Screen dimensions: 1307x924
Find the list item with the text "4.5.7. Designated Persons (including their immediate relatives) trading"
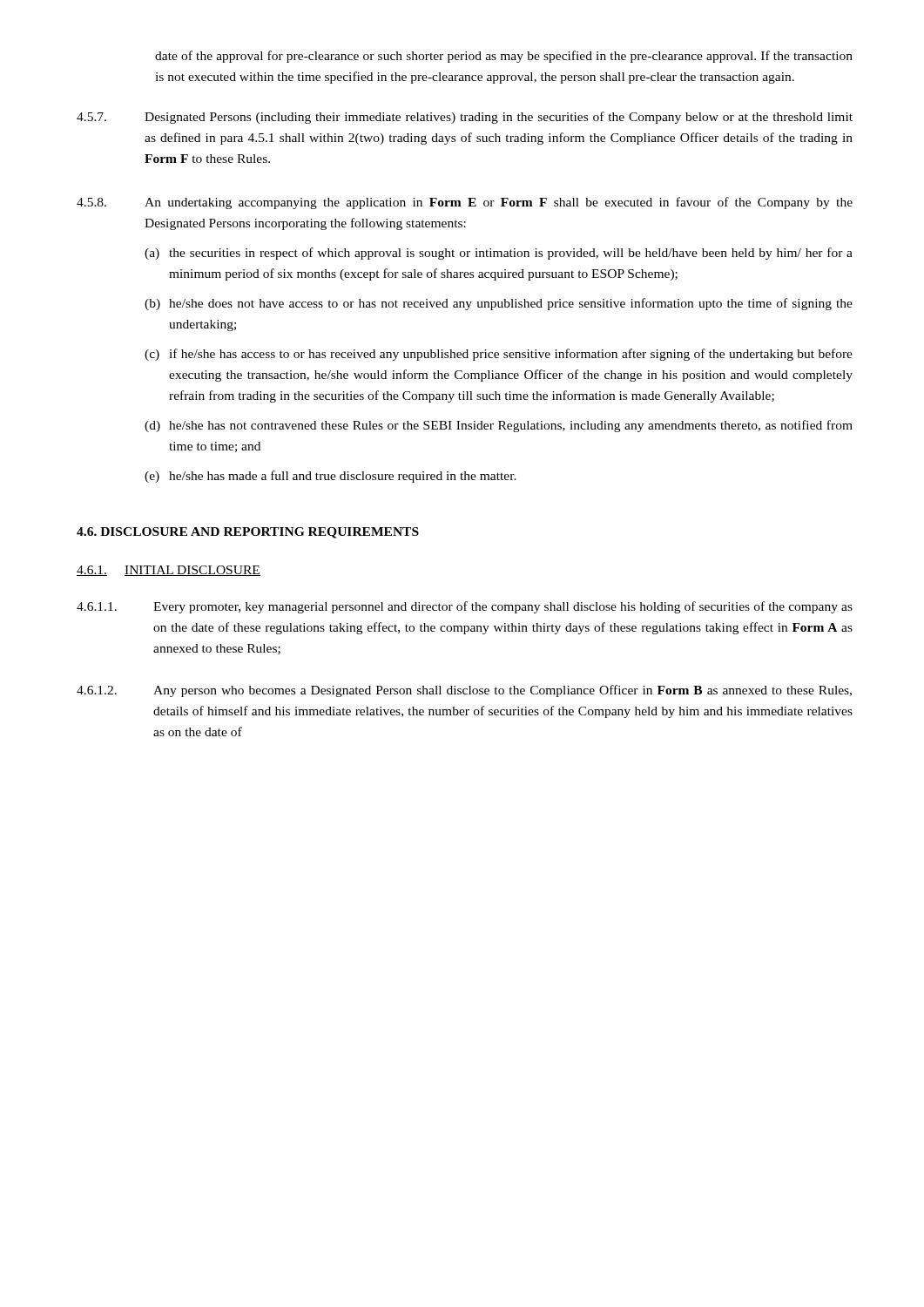tap(465, 138)
